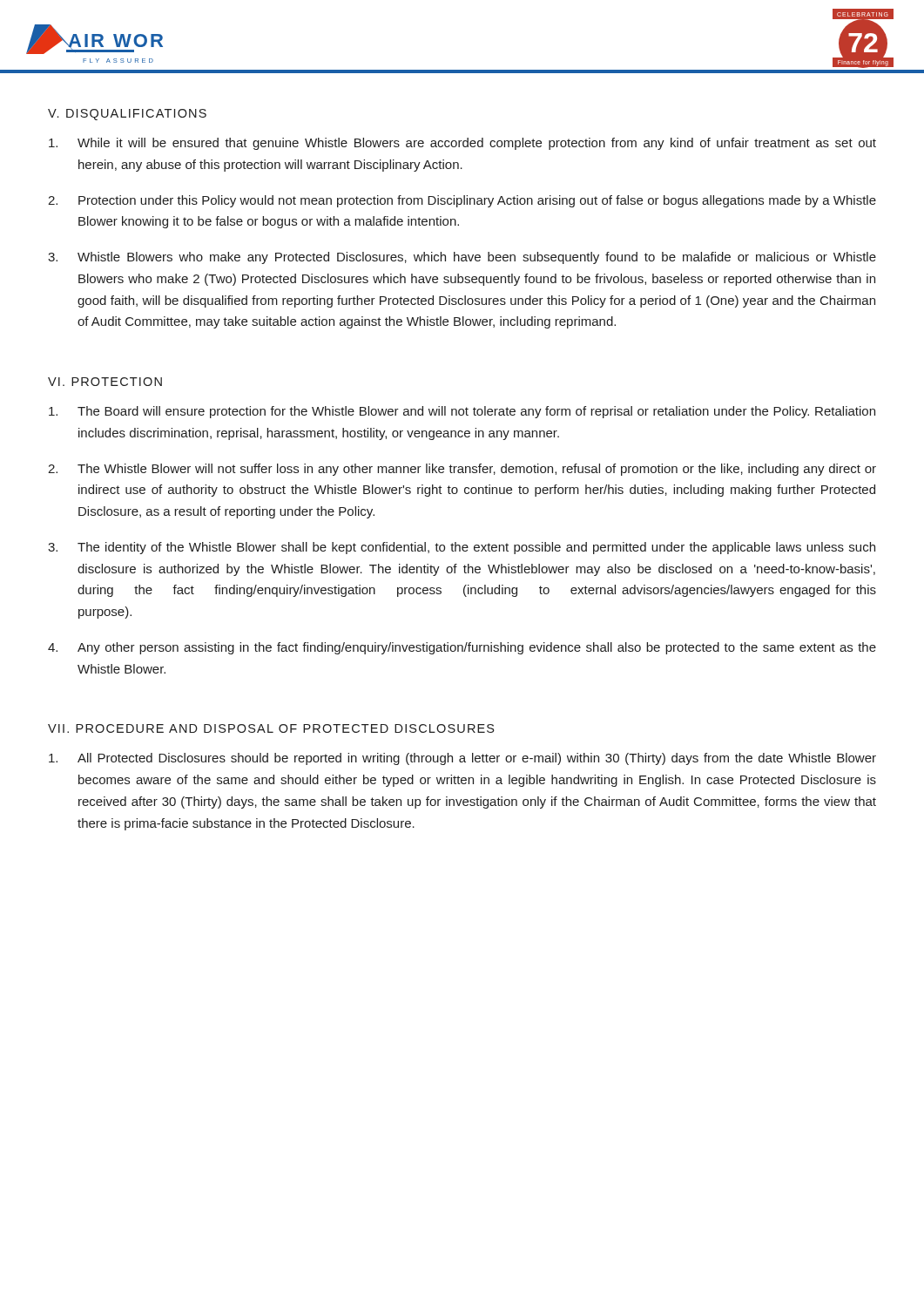Locate the list item that says "While it will be"
Viewport: 924px width, 1307px height.
(x=462, y=154)
